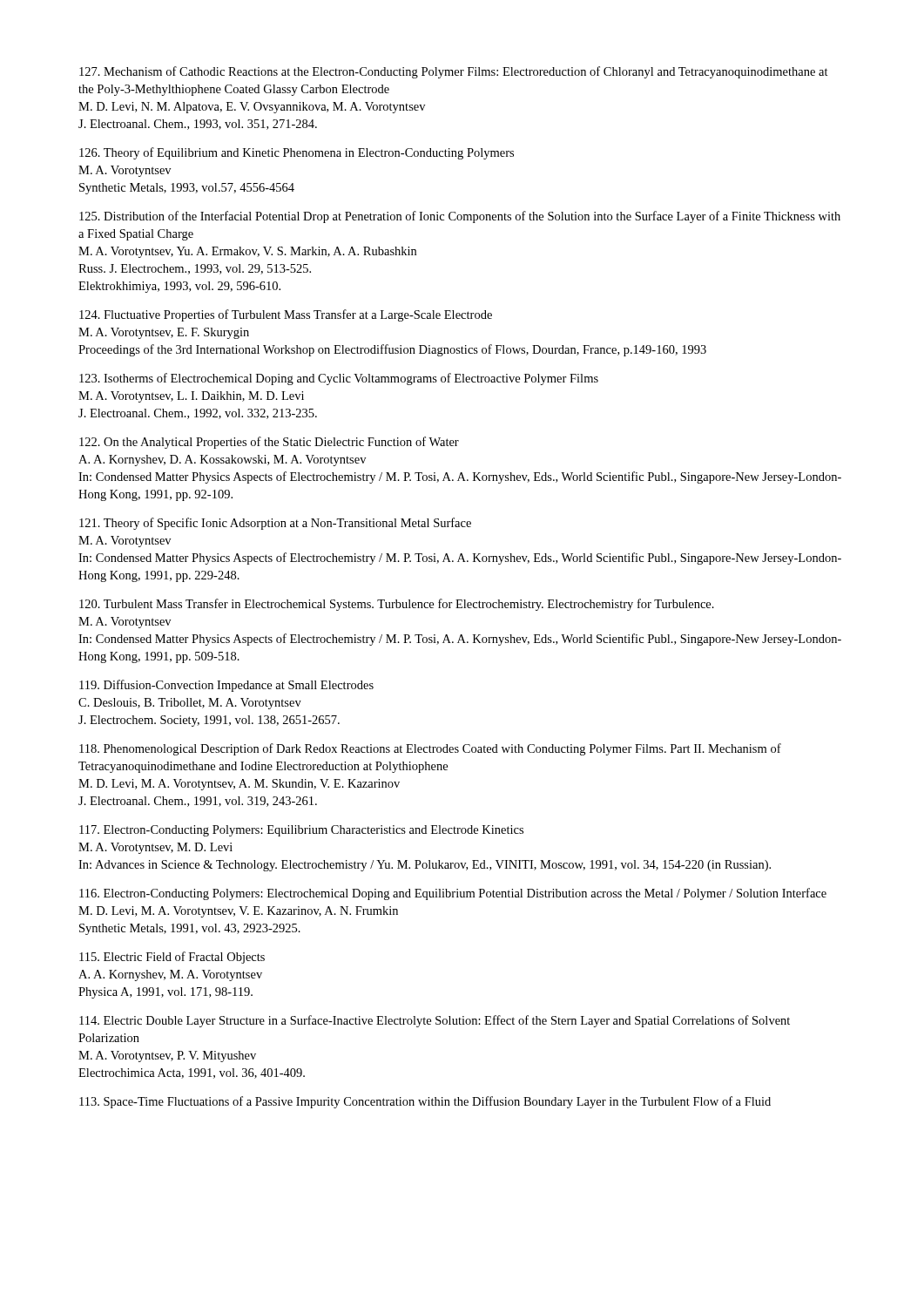This screenshot has height=1307, width=924.
Task: Click the passage that begins "127. Mechanism of Cathodic Reactions at"
Action: coord(454,72)
